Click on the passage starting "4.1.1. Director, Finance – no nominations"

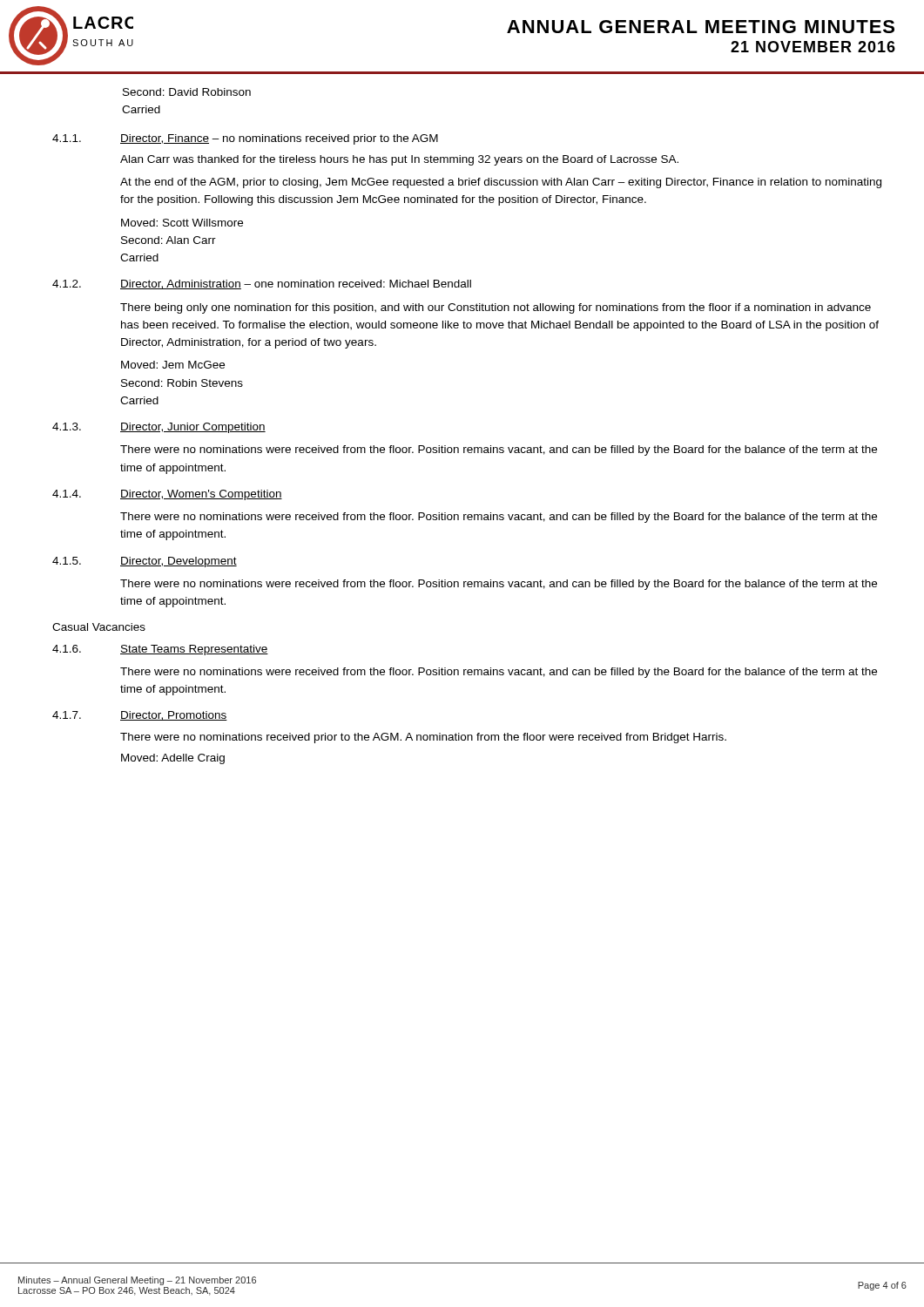point(469,198)
